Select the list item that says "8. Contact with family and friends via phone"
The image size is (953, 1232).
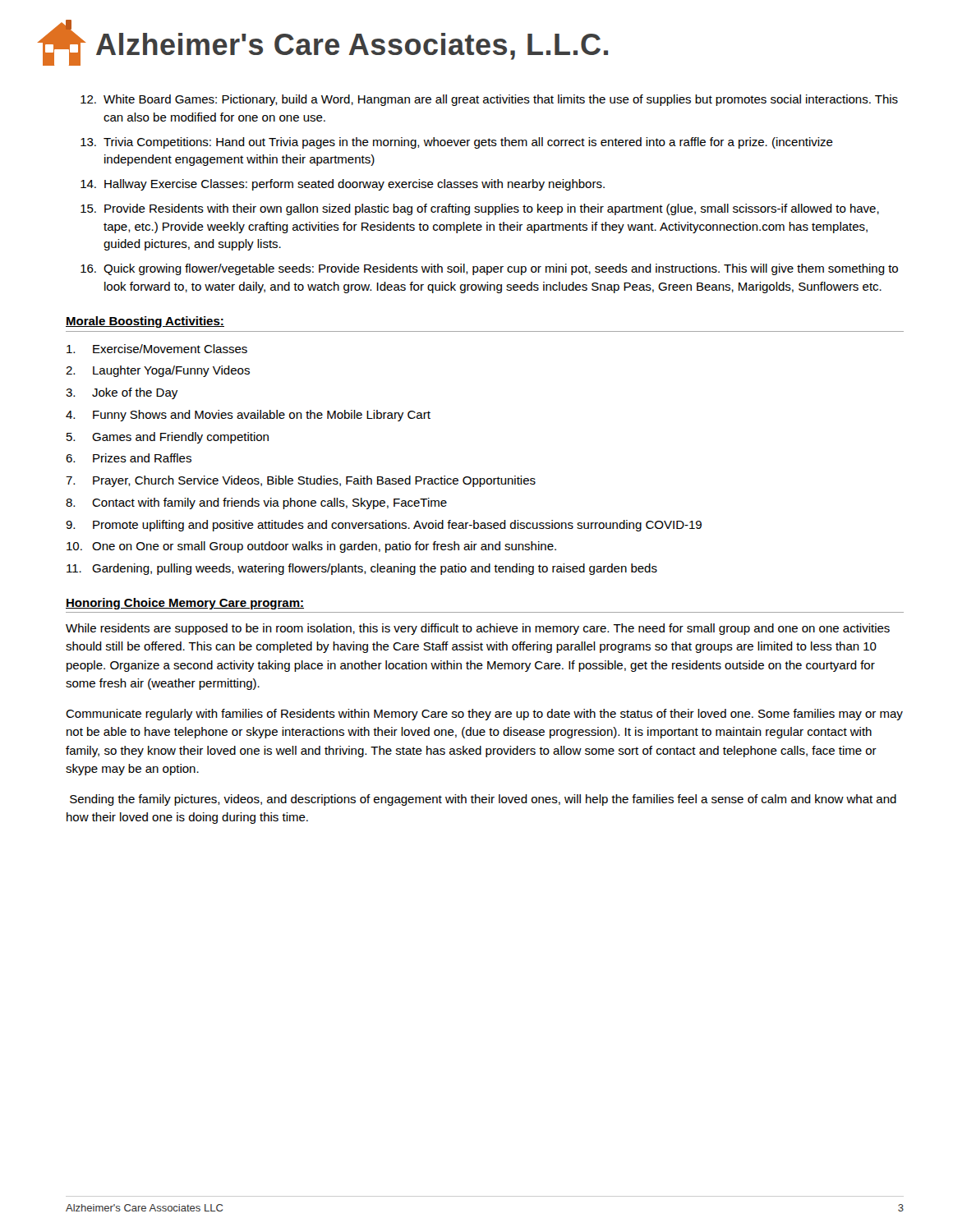tap(256, 503)
